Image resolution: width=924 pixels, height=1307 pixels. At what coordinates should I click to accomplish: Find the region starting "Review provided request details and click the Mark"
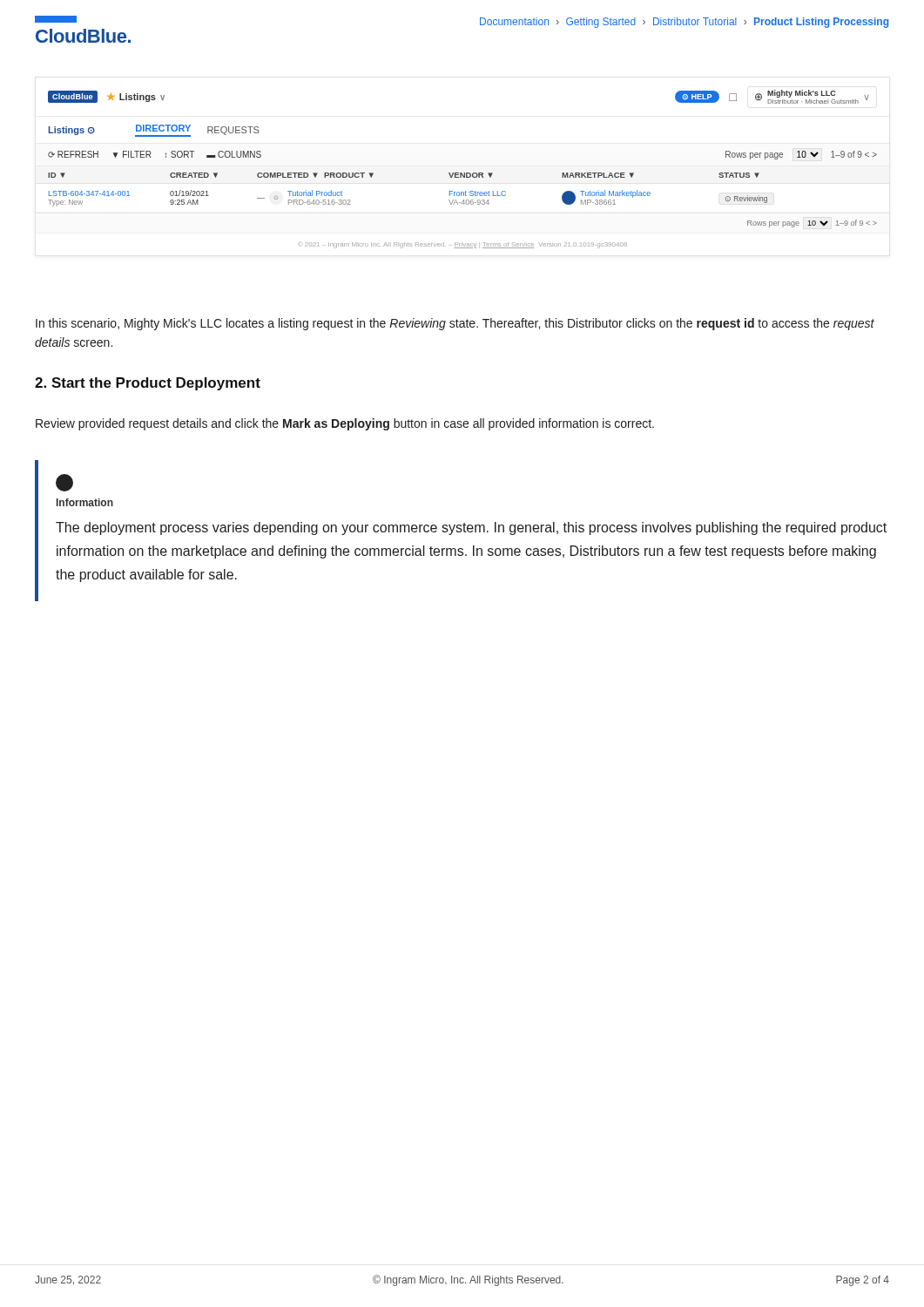345,423
